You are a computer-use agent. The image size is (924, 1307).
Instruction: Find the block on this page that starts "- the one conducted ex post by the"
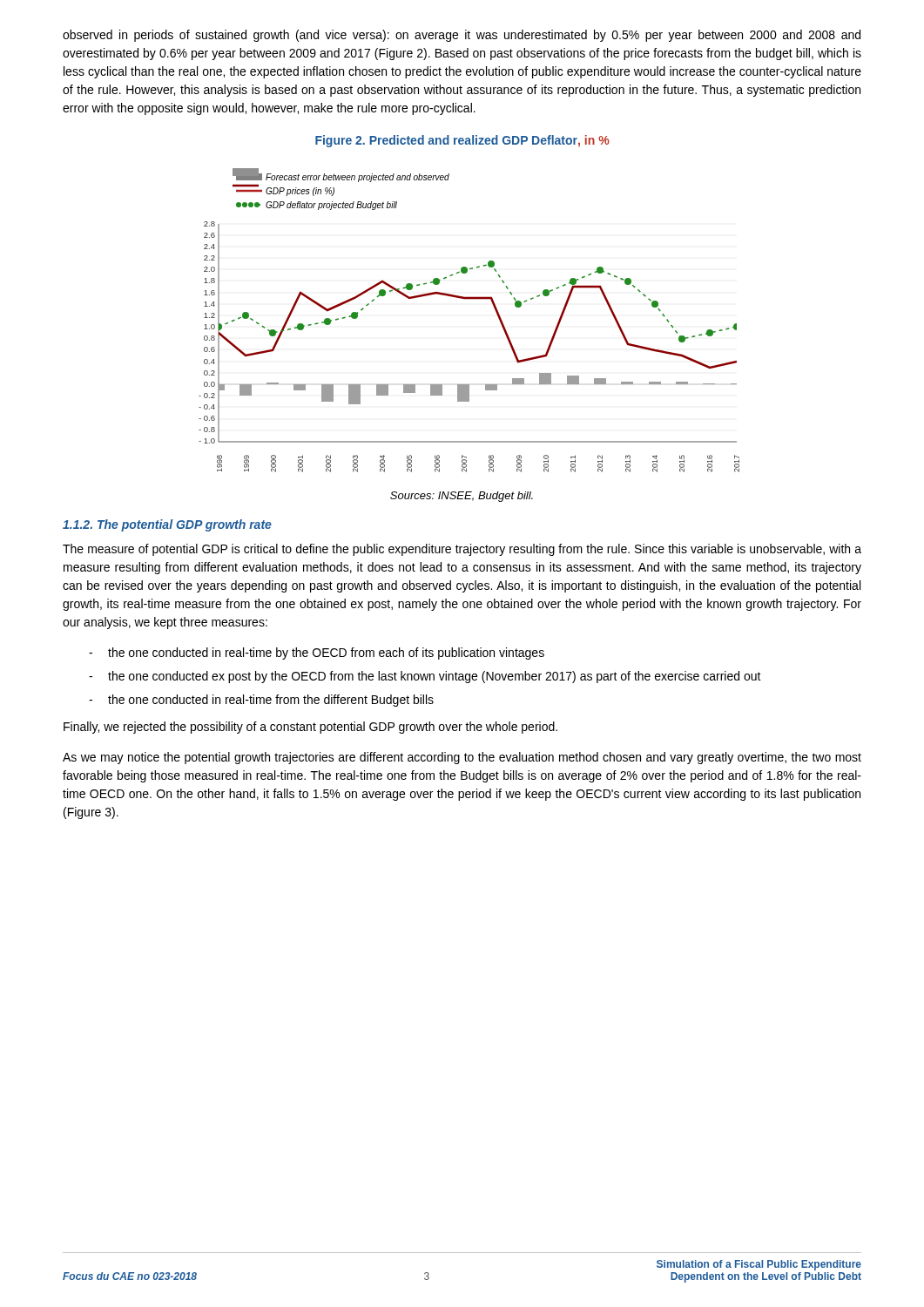425,677
